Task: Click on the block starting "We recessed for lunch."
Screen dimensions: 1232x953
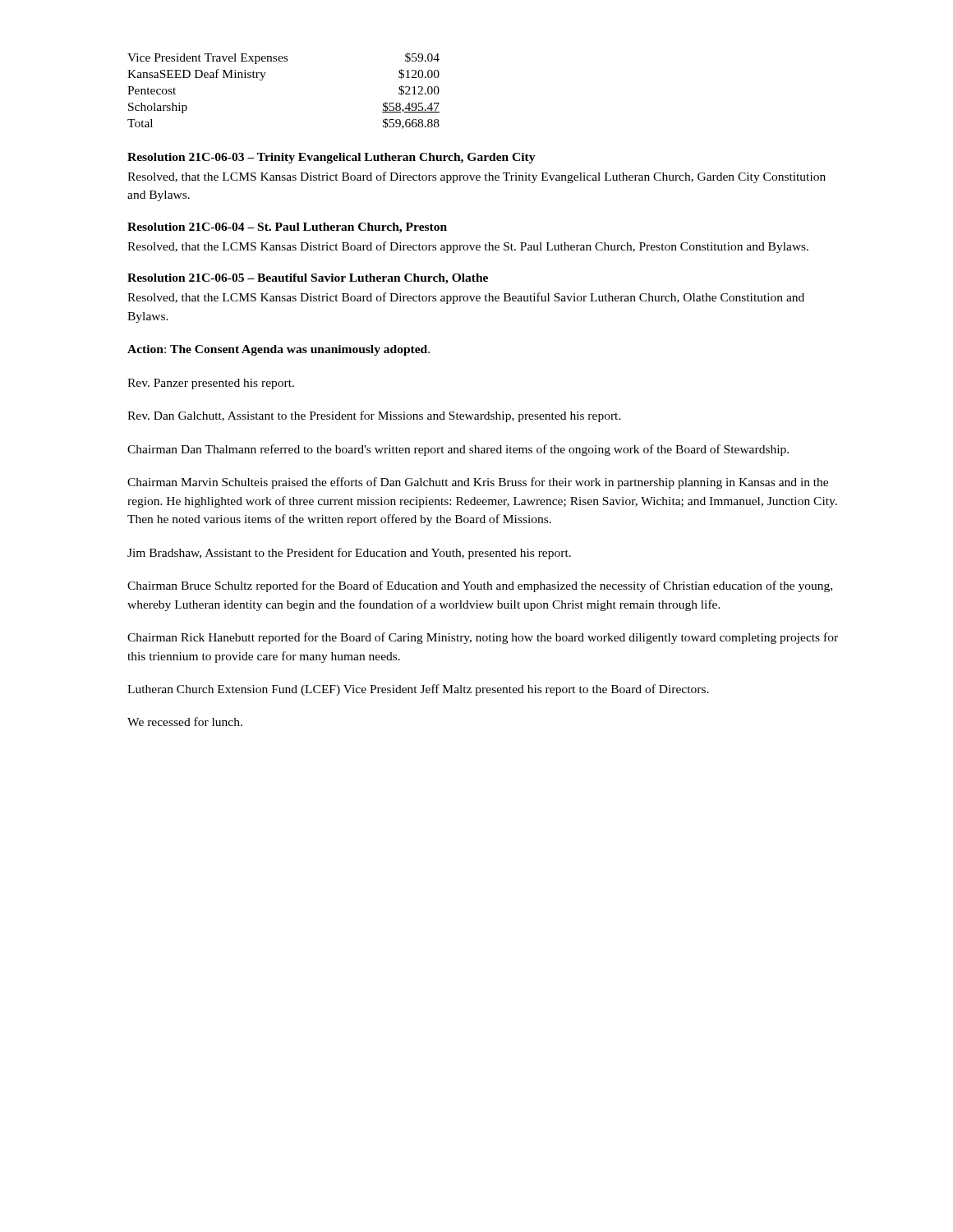Action: (x=185, y=722)
